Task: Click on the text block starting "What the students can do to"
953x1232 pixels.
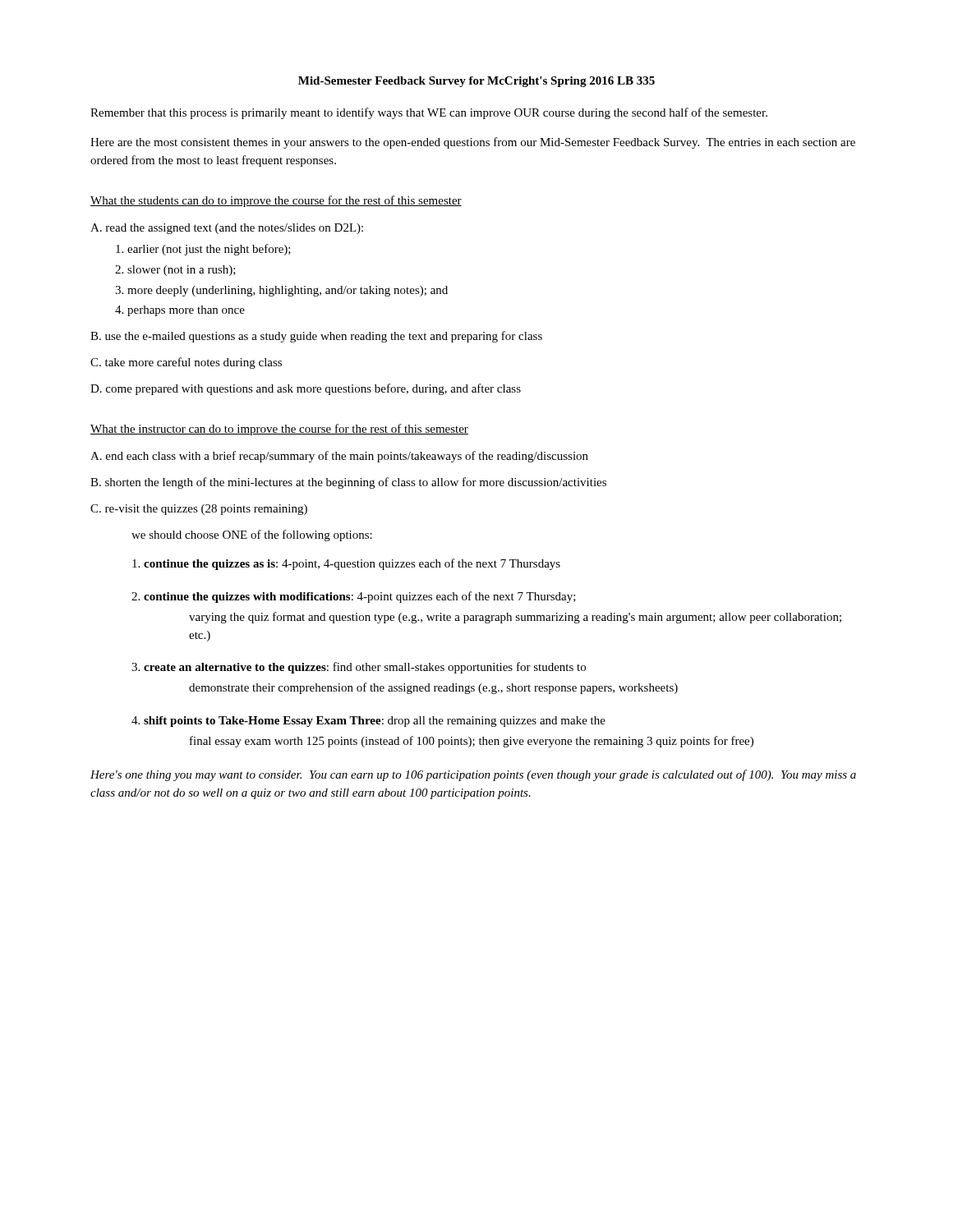Action: pos(276,201)
